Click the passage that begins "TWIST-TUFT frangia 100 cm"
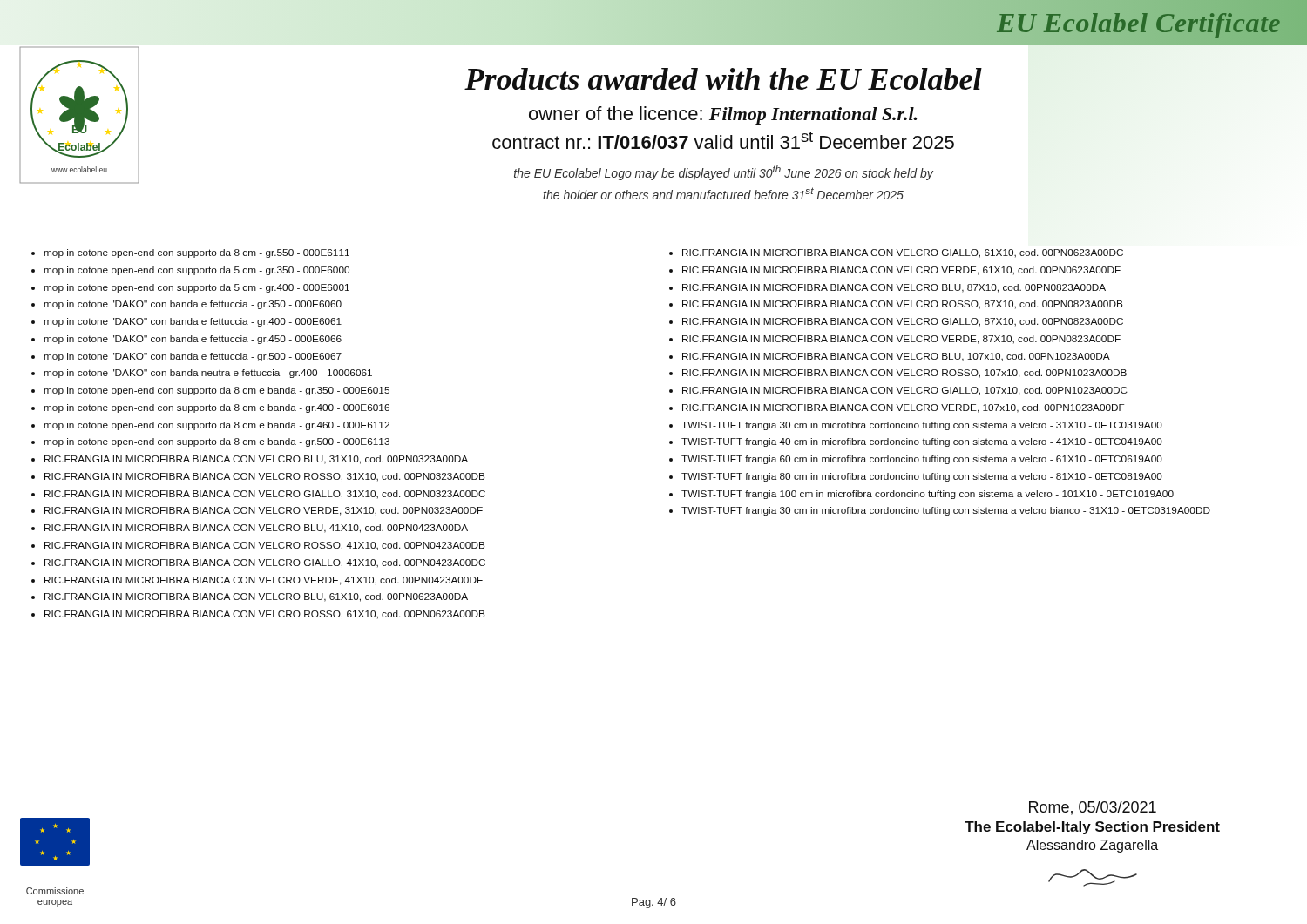Screen dimensions: 924x1307 pyautogui.click(x=928, y=494)
